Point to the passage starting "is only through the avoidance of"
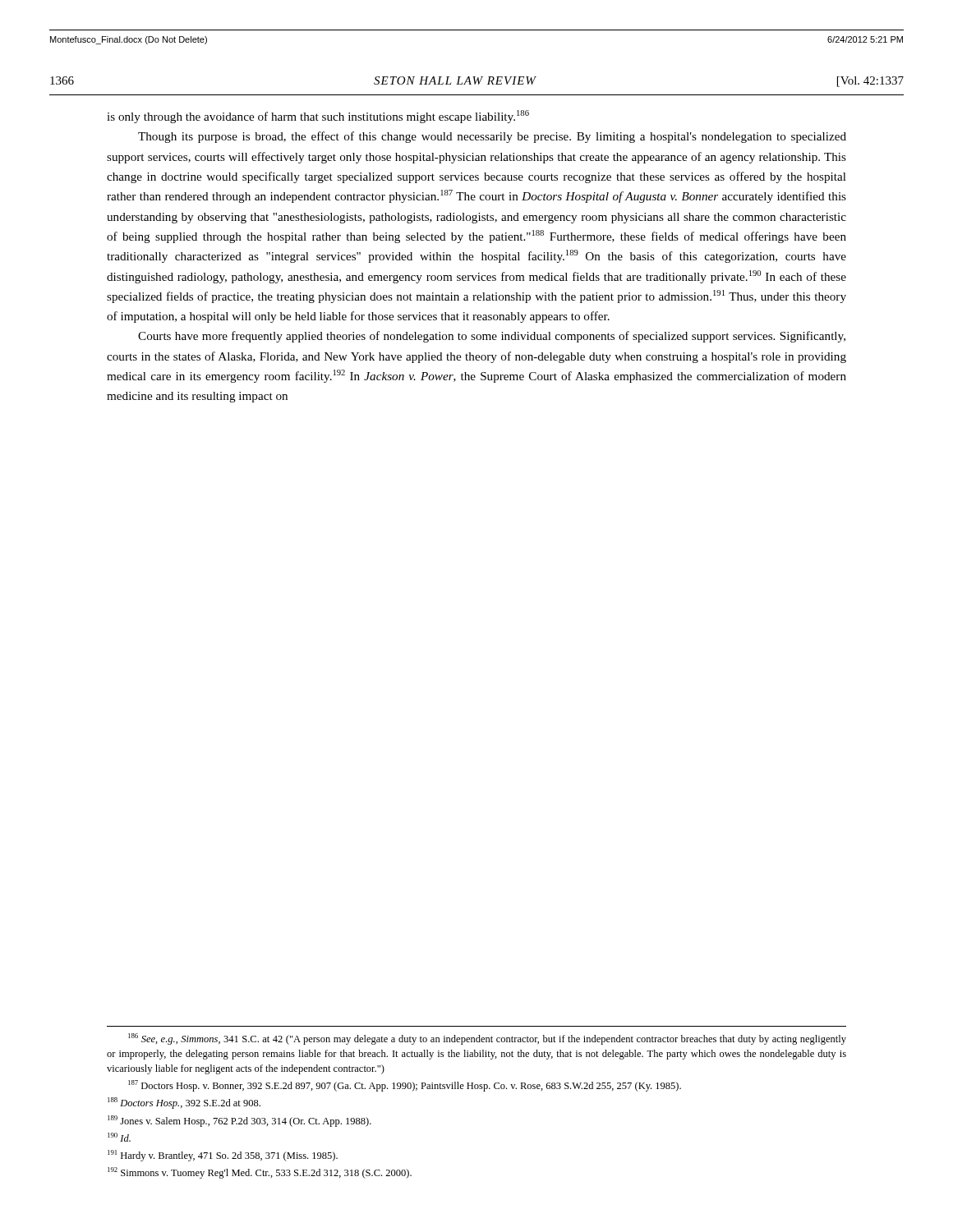953x1232 pixels. click(476, 257)
